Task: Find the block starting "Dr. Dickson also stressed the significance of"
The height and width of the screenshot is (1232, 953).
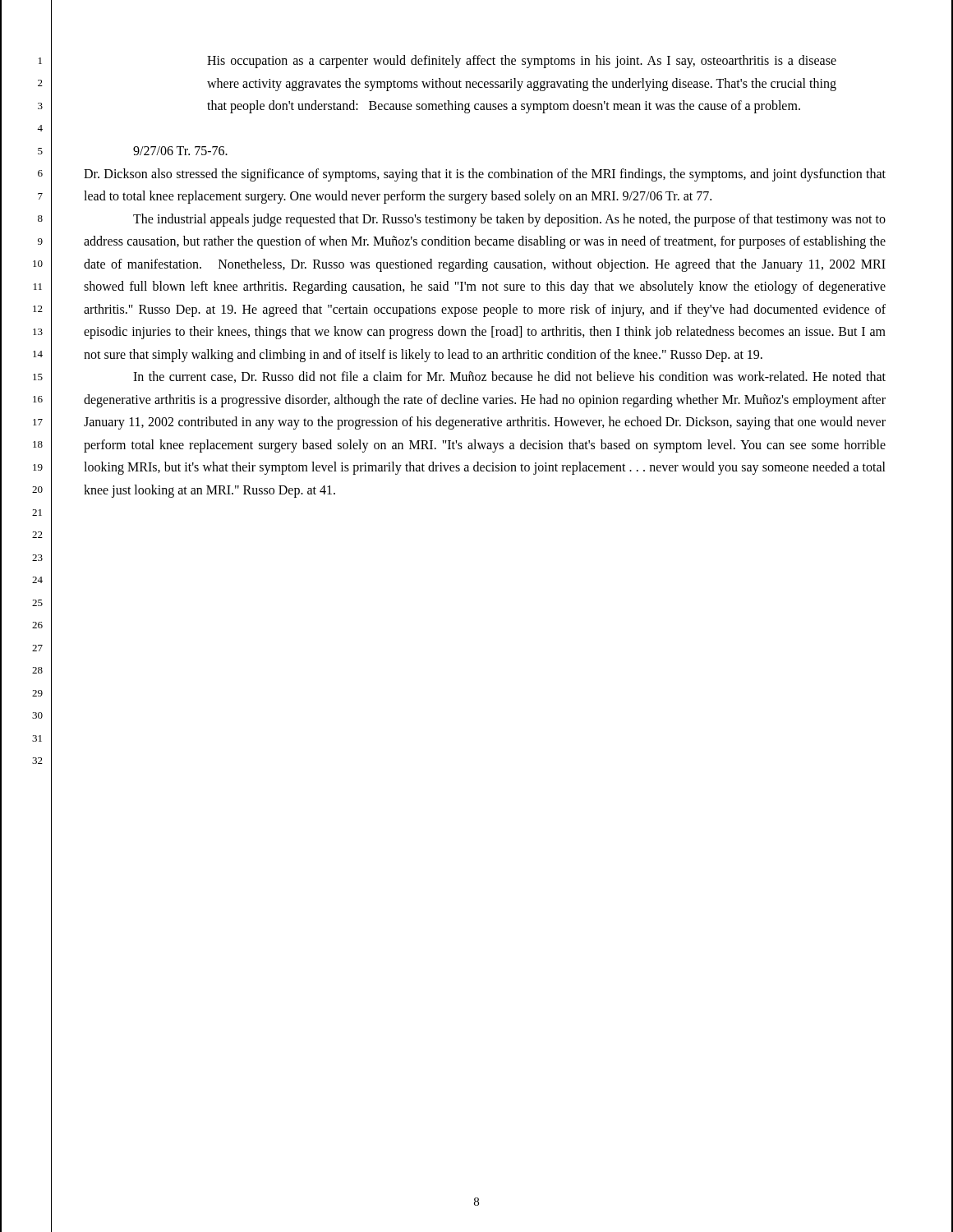Action: click(485, 185)
